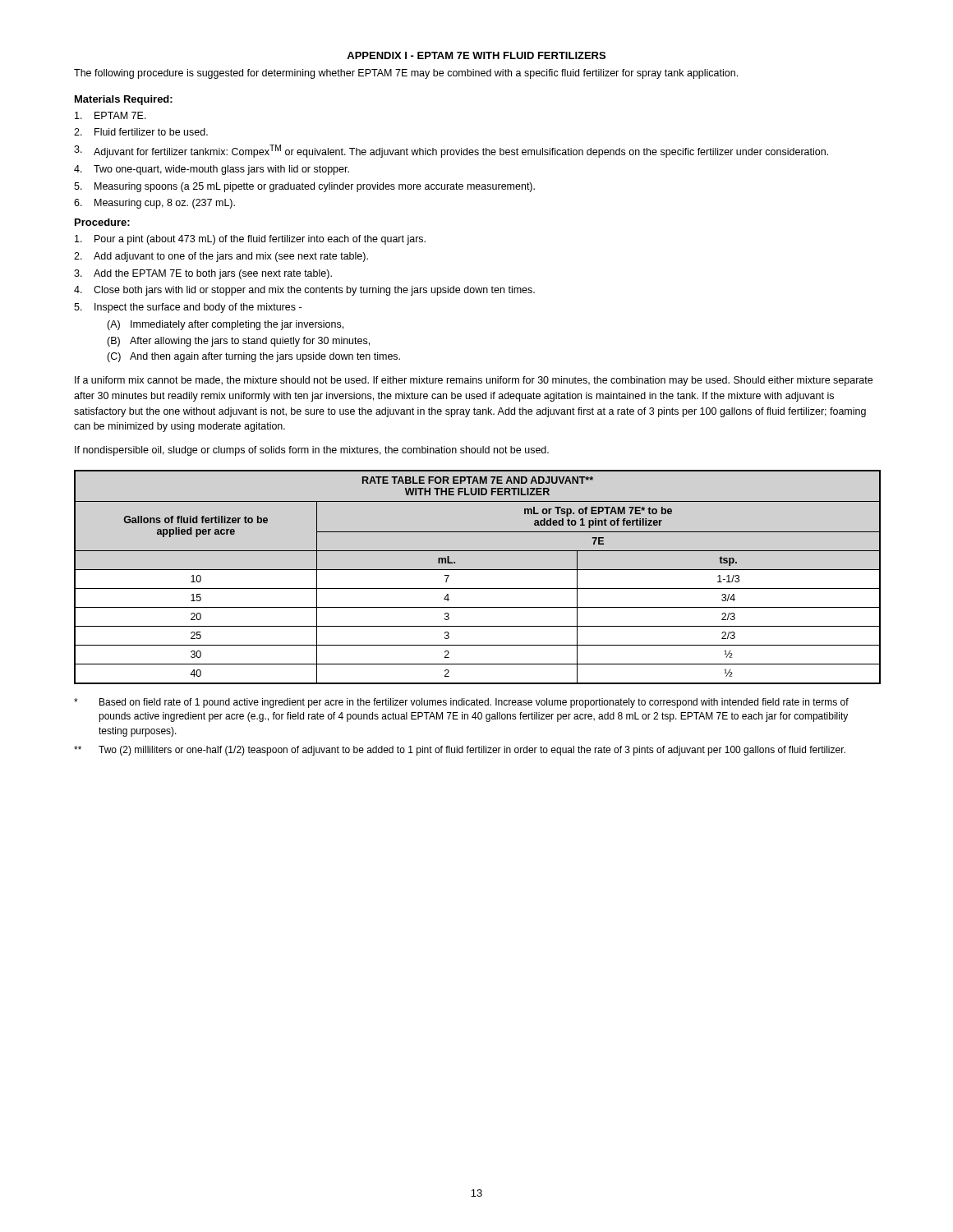Find the text starting "4. Two one-quart, wide-mouth"
Screen dimensions: 1232x953
tap(212, 170)
